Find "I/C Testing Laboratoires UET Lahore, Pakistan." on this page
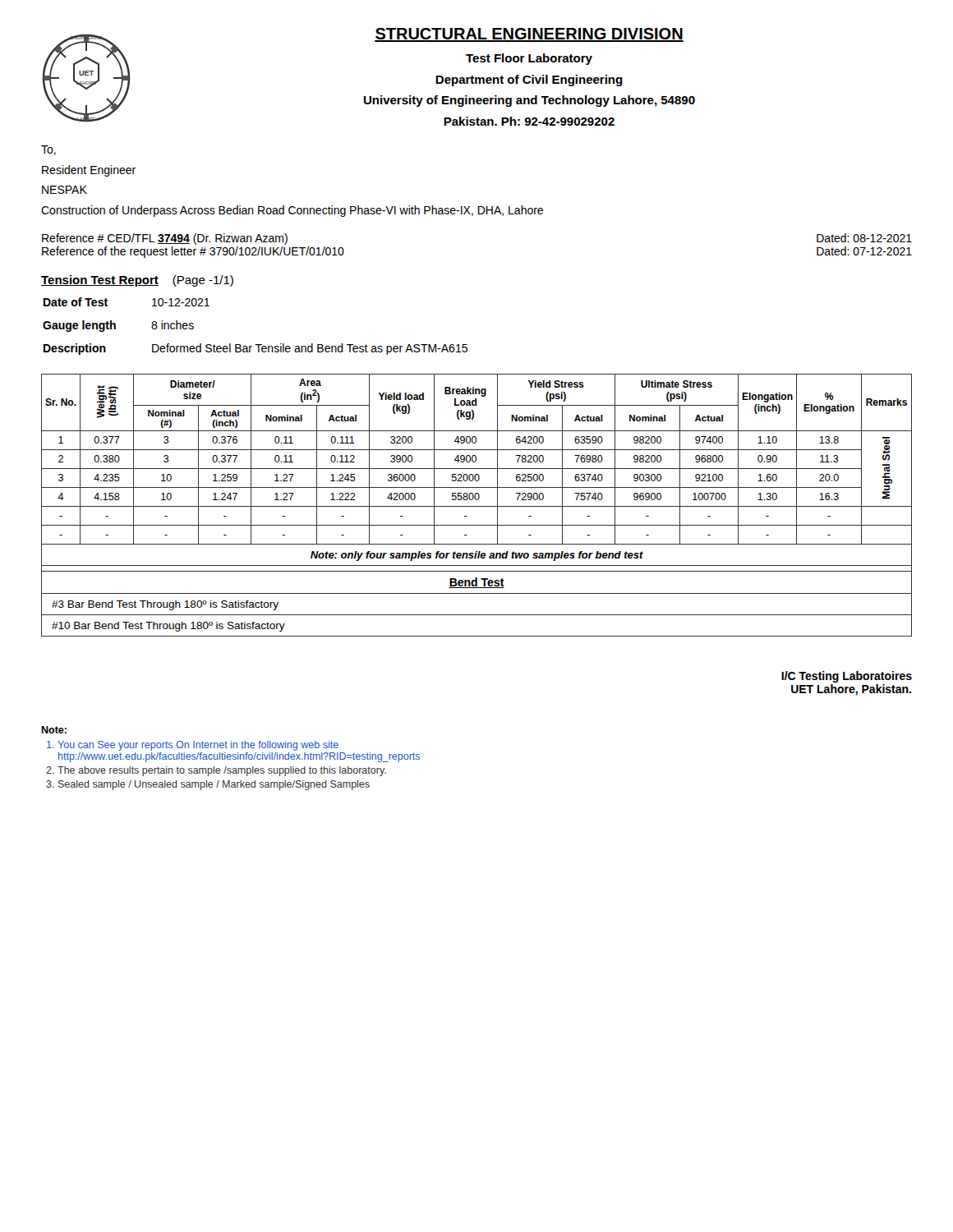 pos(847,683)
